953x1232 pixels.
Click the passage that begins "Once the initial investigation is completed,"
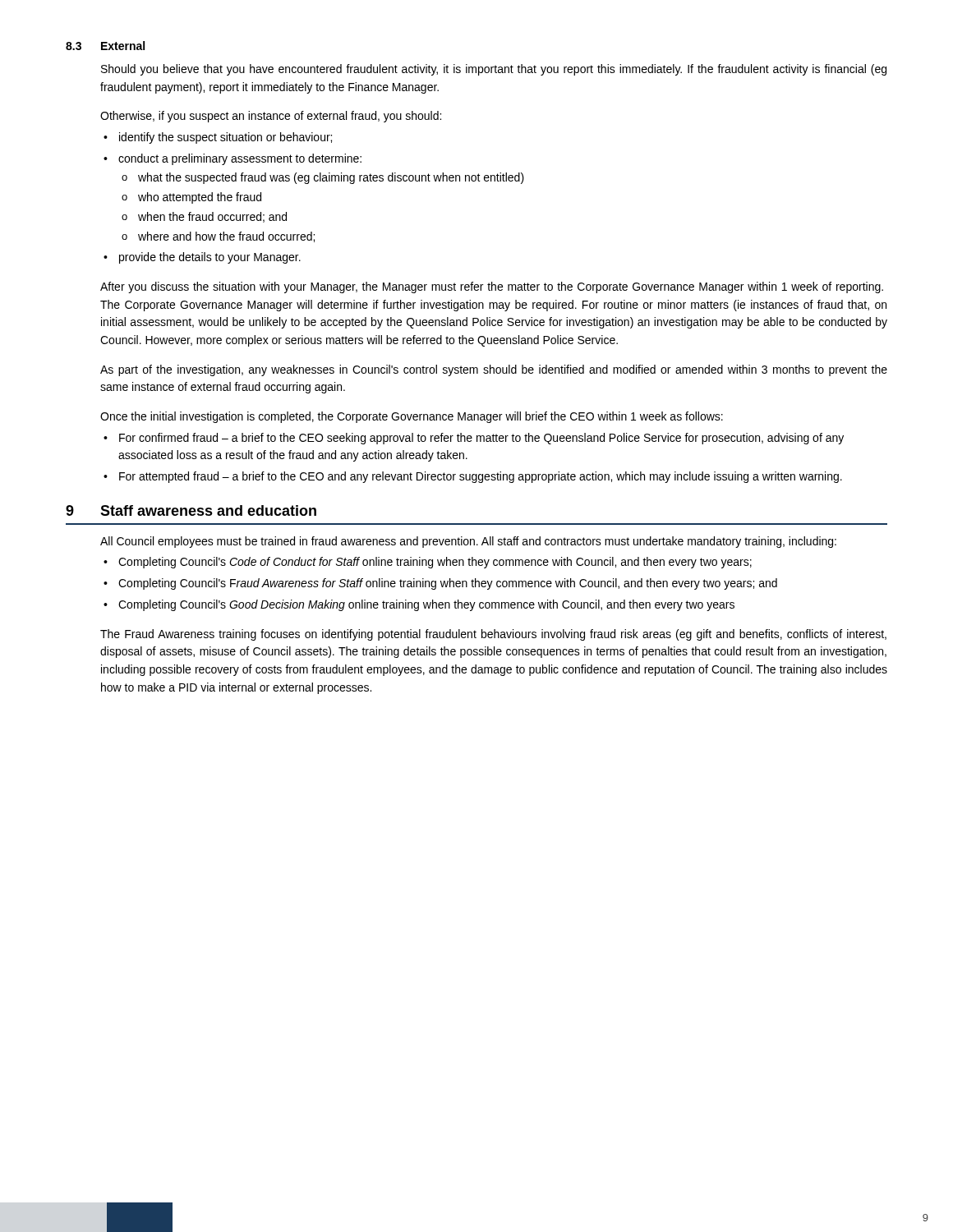[x=412, y=416]
